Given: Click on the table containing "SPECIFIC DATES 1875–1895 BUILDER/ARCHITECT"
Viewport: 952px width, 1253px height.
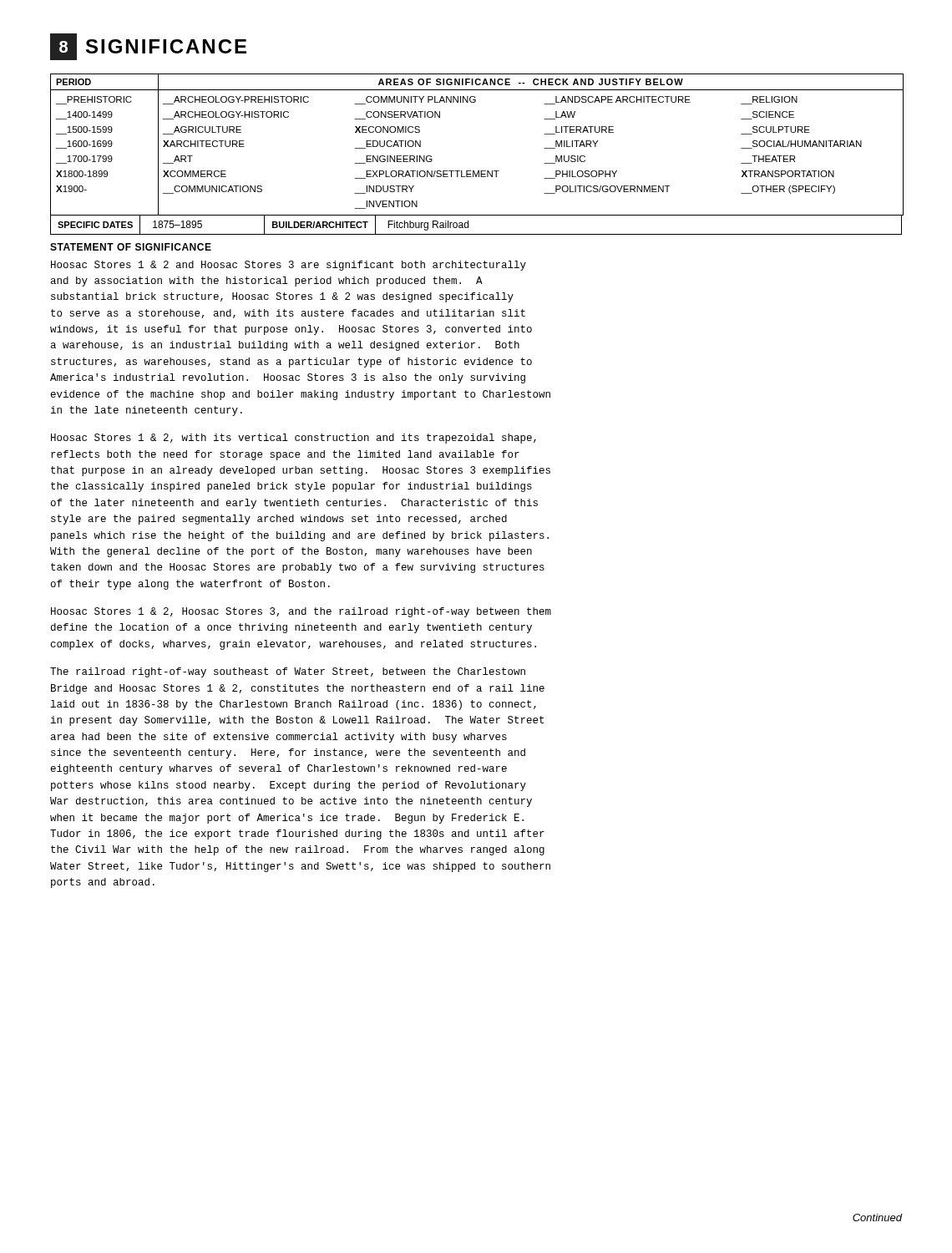Looking at the screenshot, I should 476,225.
